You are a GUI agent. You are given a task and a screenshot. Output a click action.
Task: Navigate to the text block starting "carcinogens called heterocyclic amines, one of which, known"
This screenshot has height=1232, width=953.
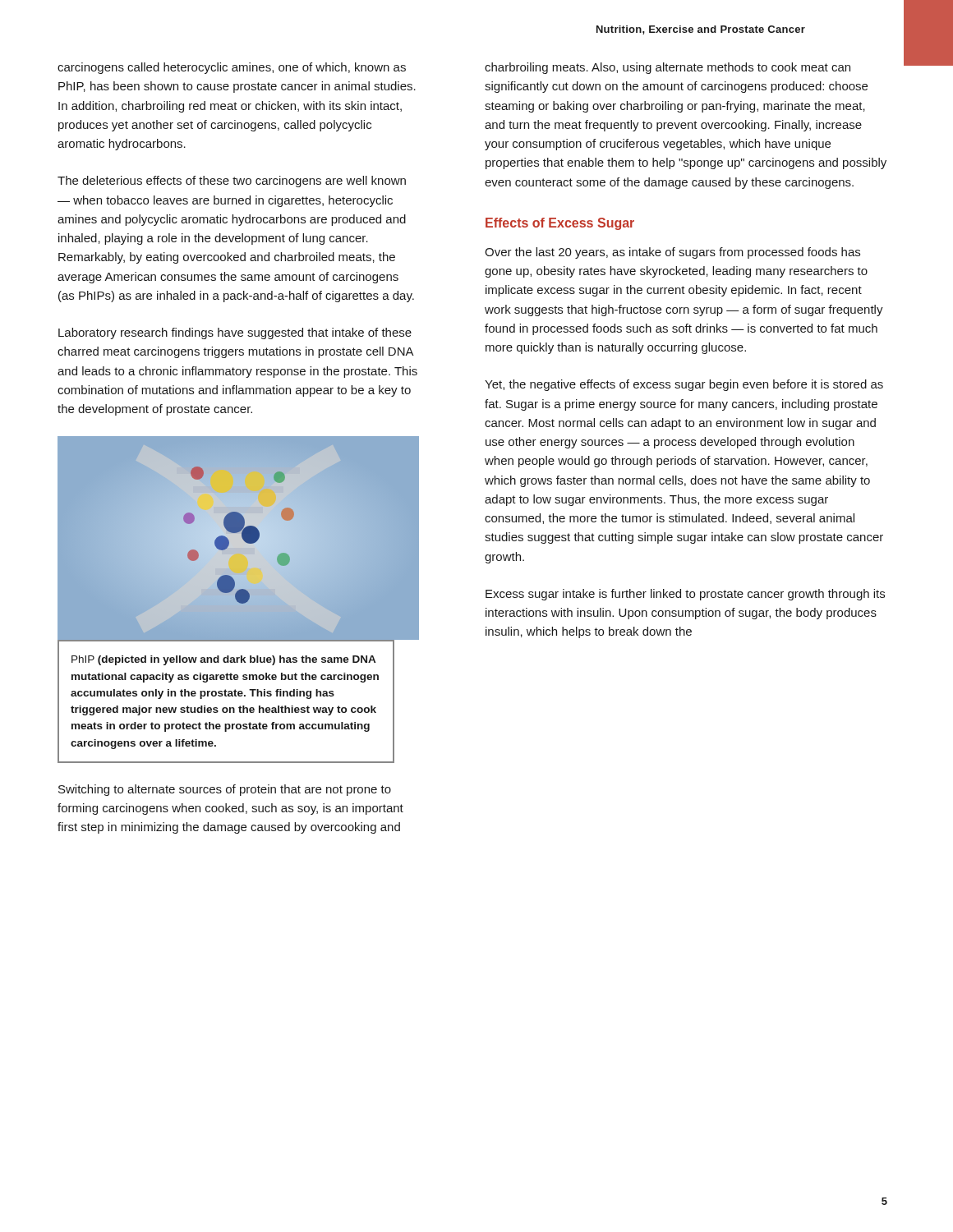point(237,105)
